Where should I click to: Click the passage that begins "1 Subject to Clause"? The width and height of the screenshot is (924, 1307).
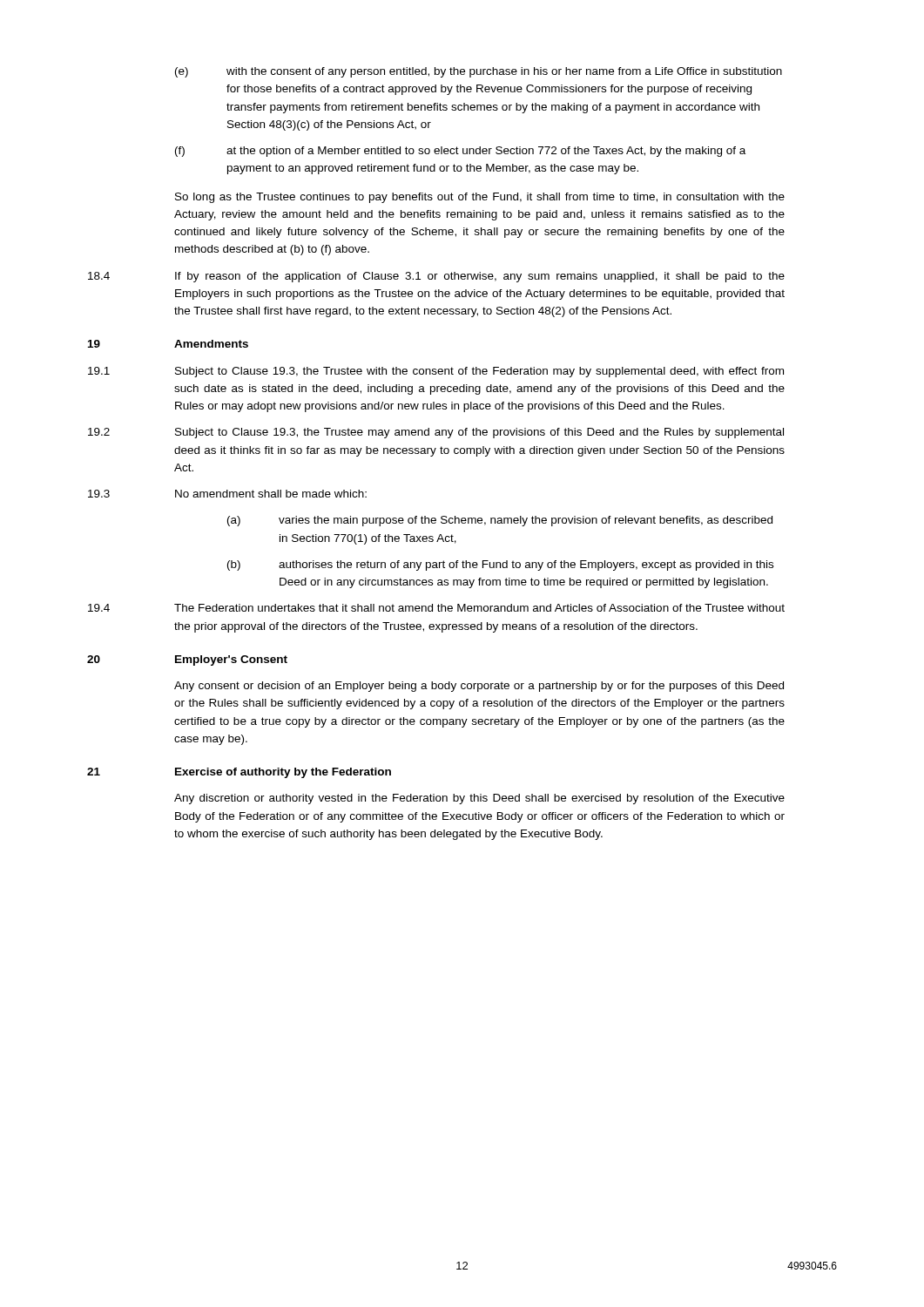[479, 389]
